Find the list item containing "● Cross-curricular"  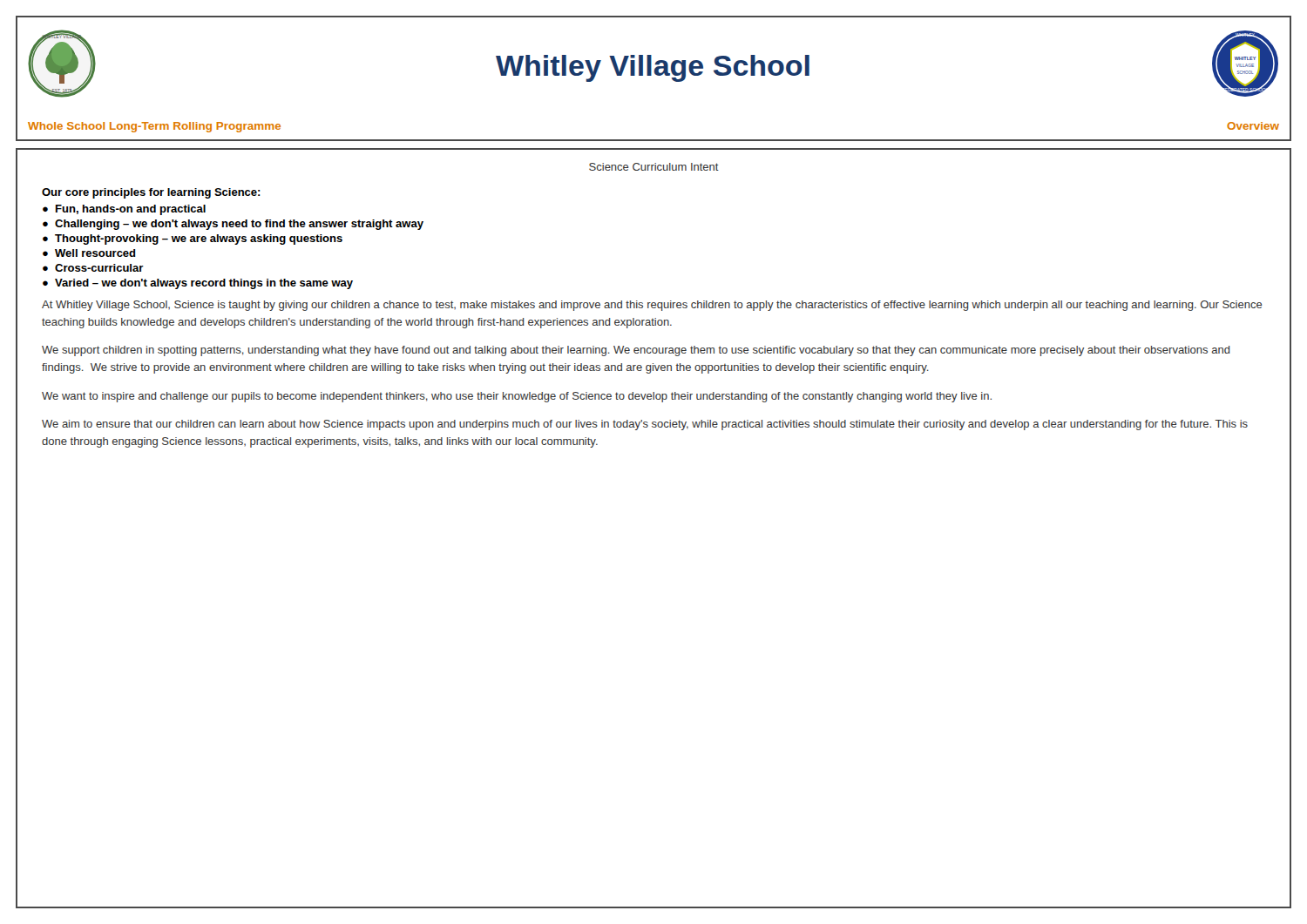click(92, 268)
